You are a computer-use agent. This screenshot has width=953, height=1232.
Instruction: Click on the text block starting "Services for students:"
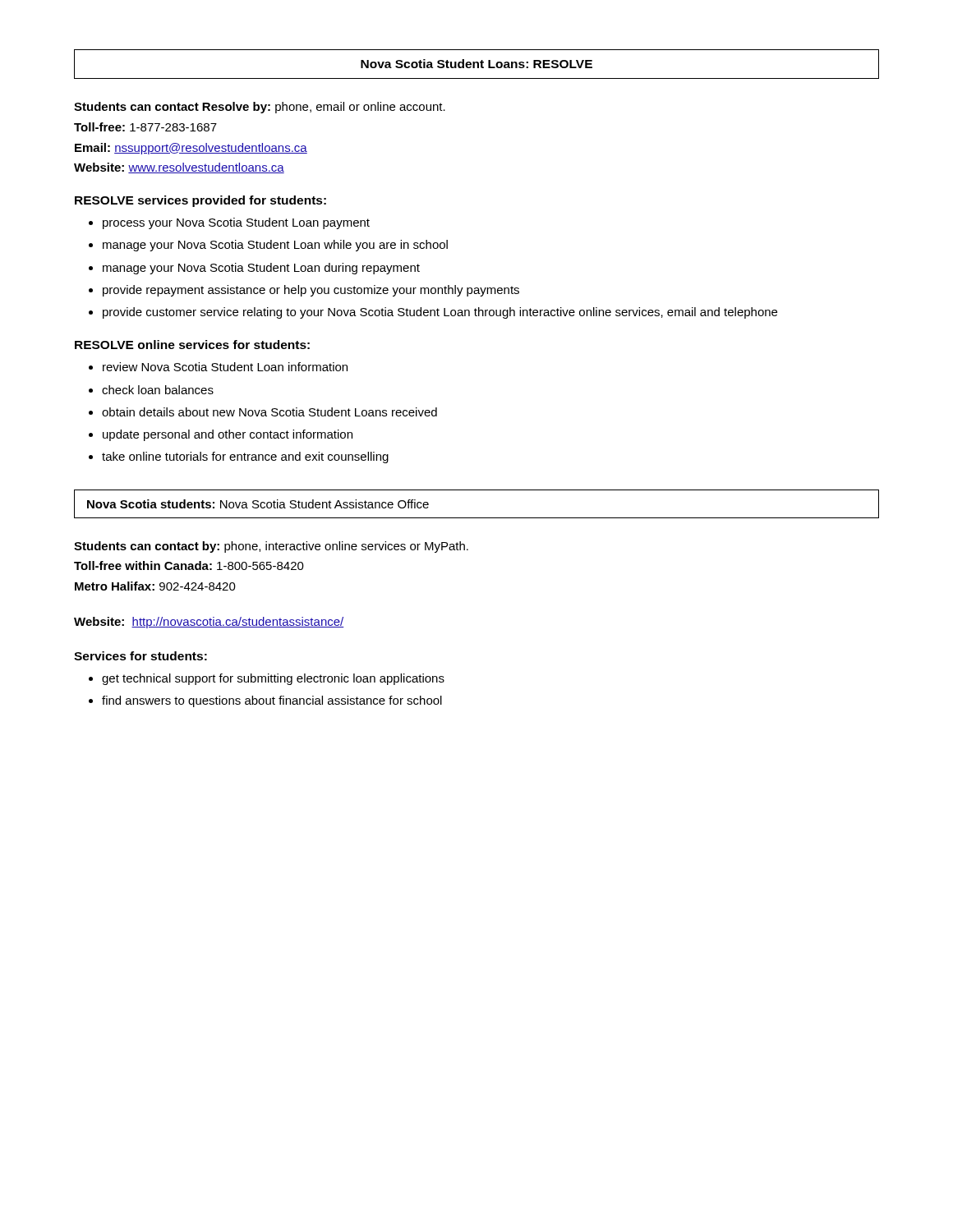[141, 655]
